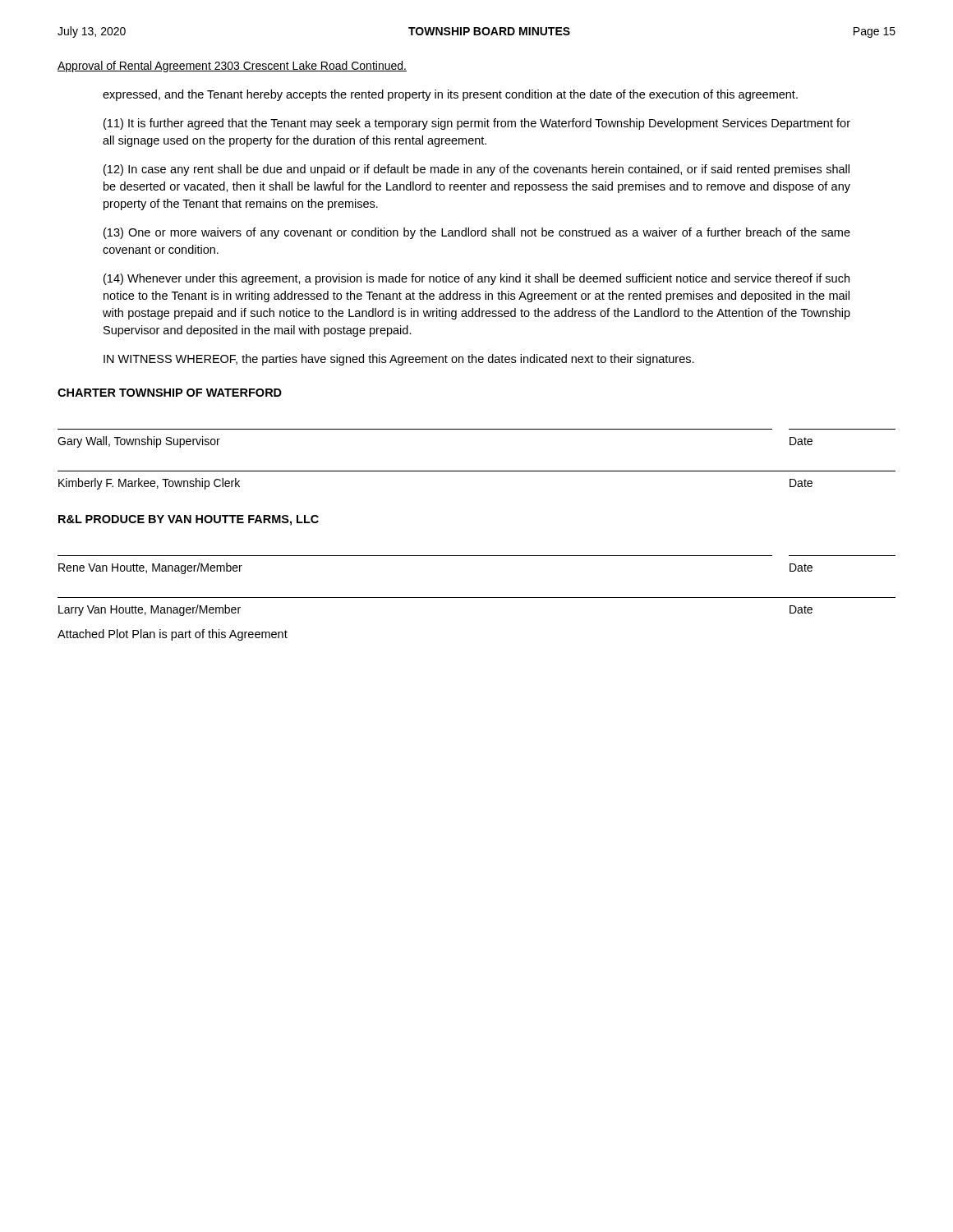Click on the text block with the text "Larry Van Houtte, Manager/Member"
This screenshot has width=953, height=1232.
point(476,607)
